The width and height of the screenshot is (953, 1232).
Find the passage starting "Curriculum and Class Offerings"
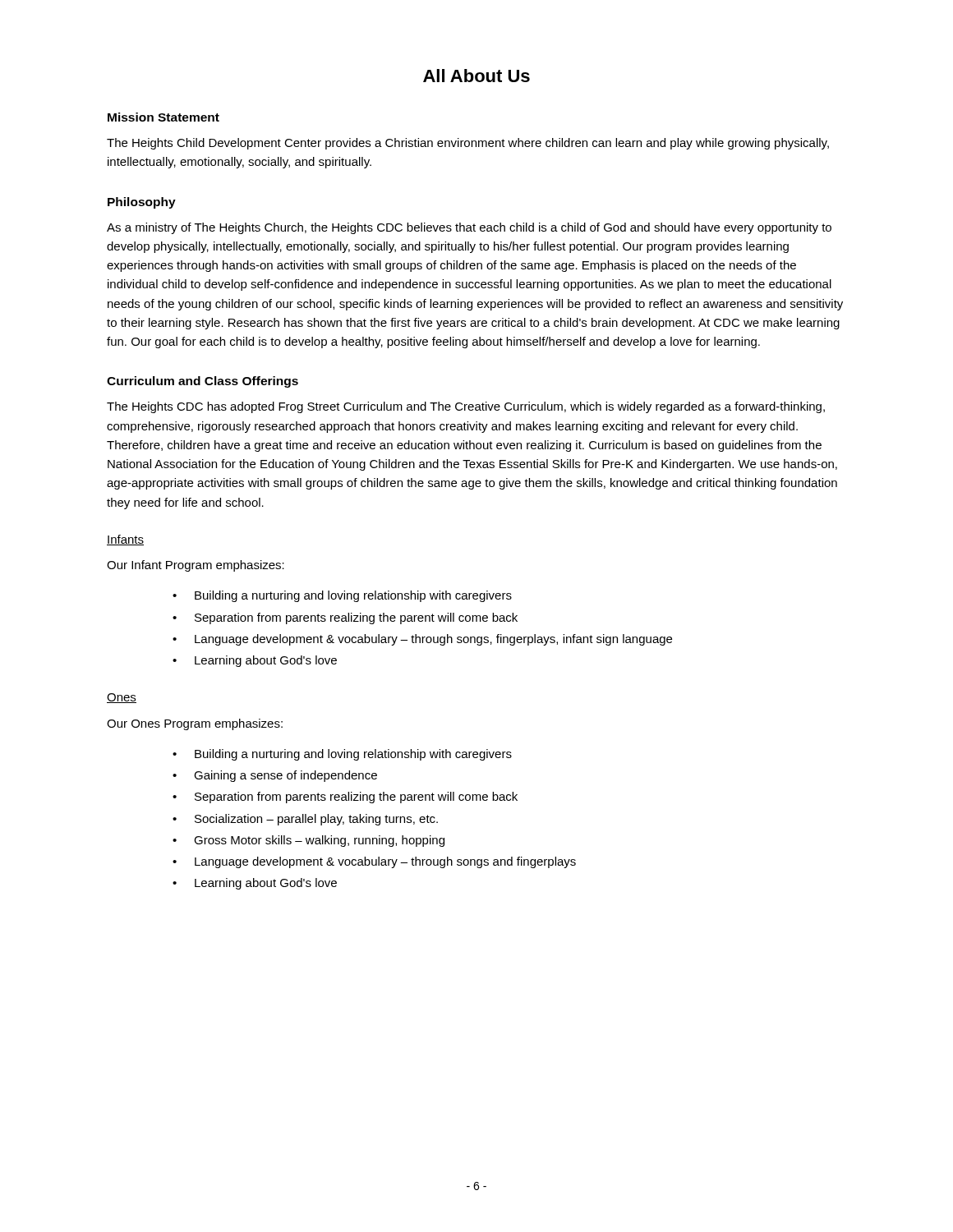click(x=203, y=381)
